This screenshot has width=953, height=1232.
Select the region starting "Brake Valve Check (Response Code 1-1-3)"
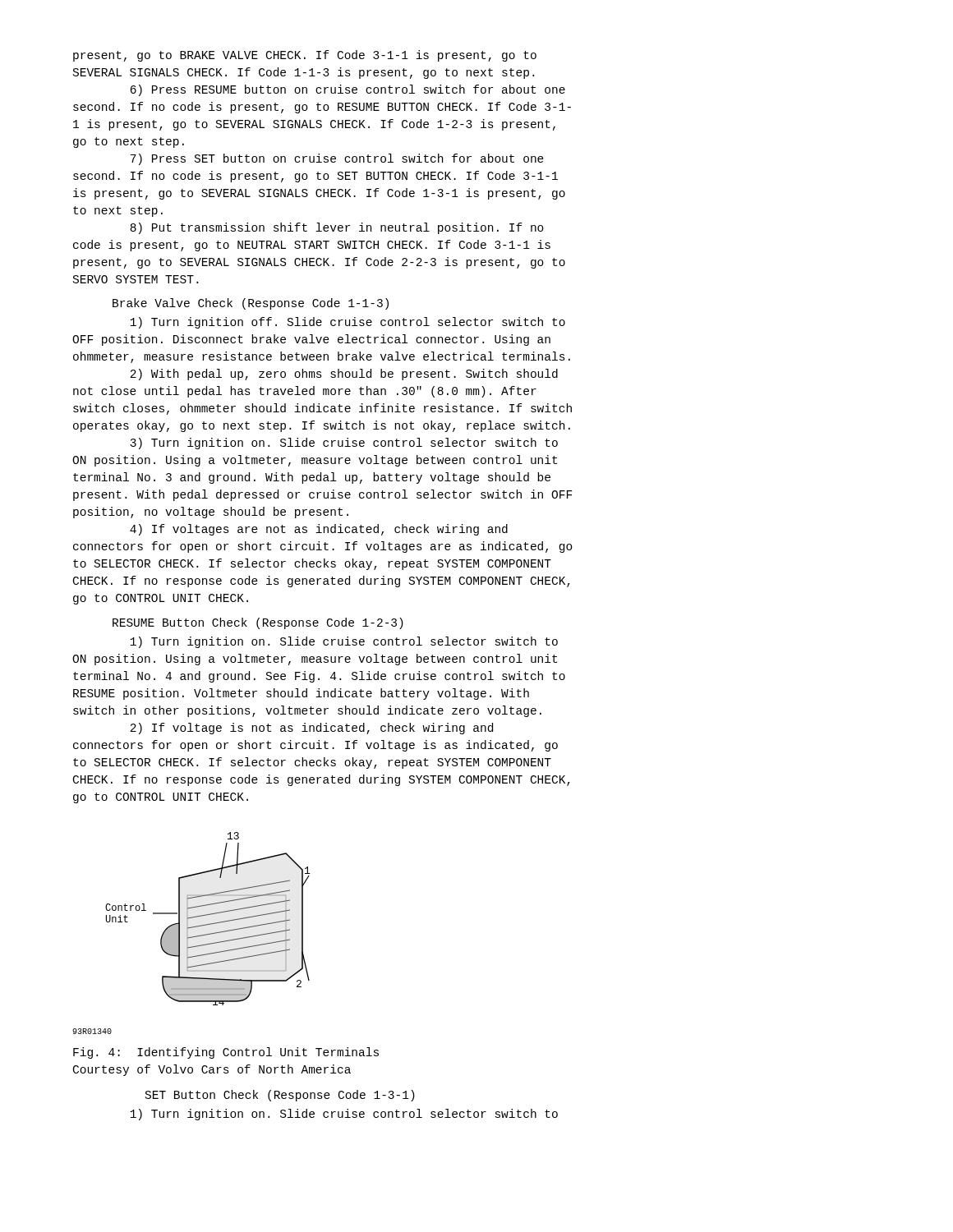[x=251, y=304]
